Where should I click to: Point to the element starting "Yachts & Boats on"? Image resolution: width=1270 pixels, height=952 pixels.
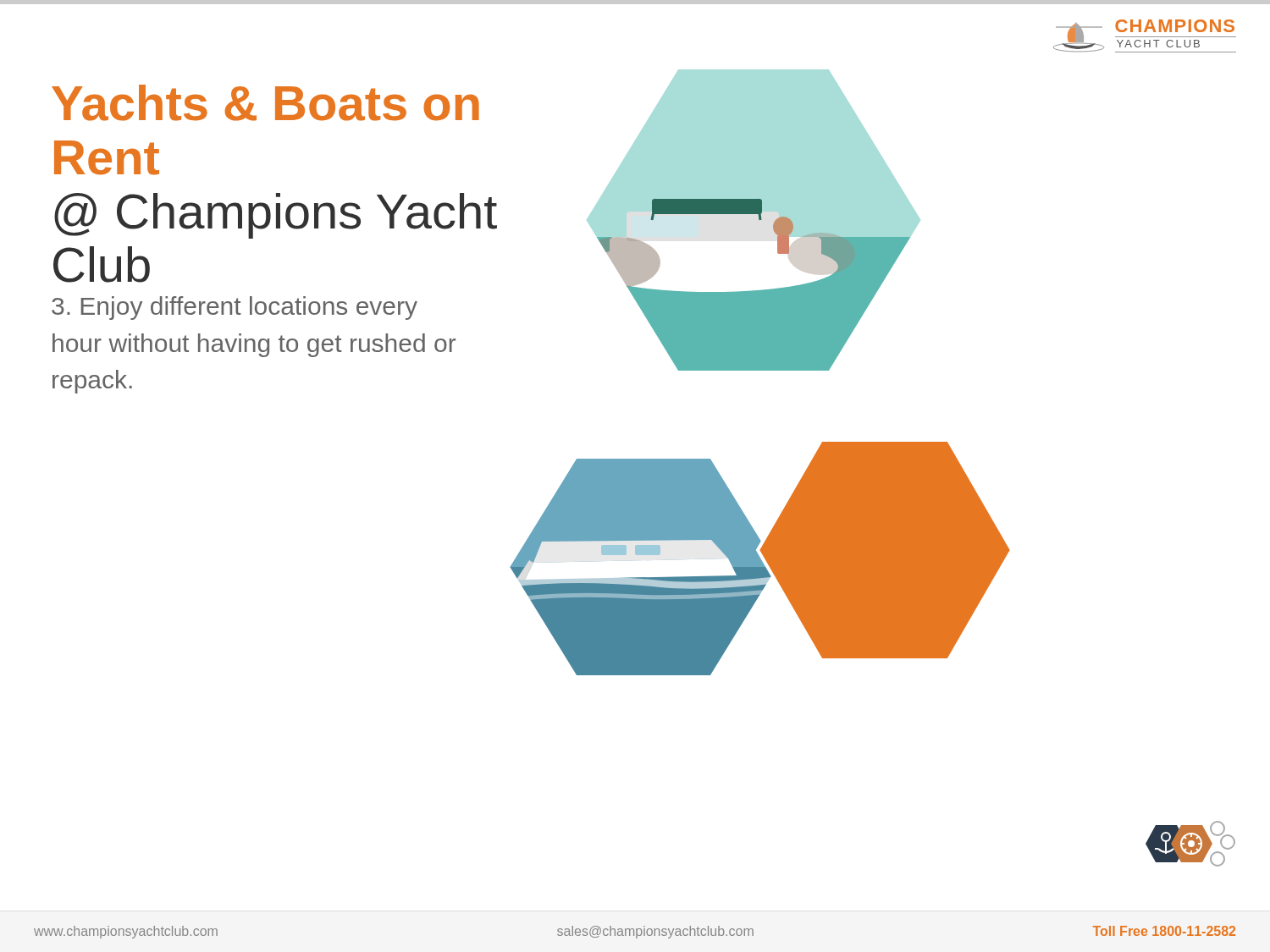click(284, 184)
